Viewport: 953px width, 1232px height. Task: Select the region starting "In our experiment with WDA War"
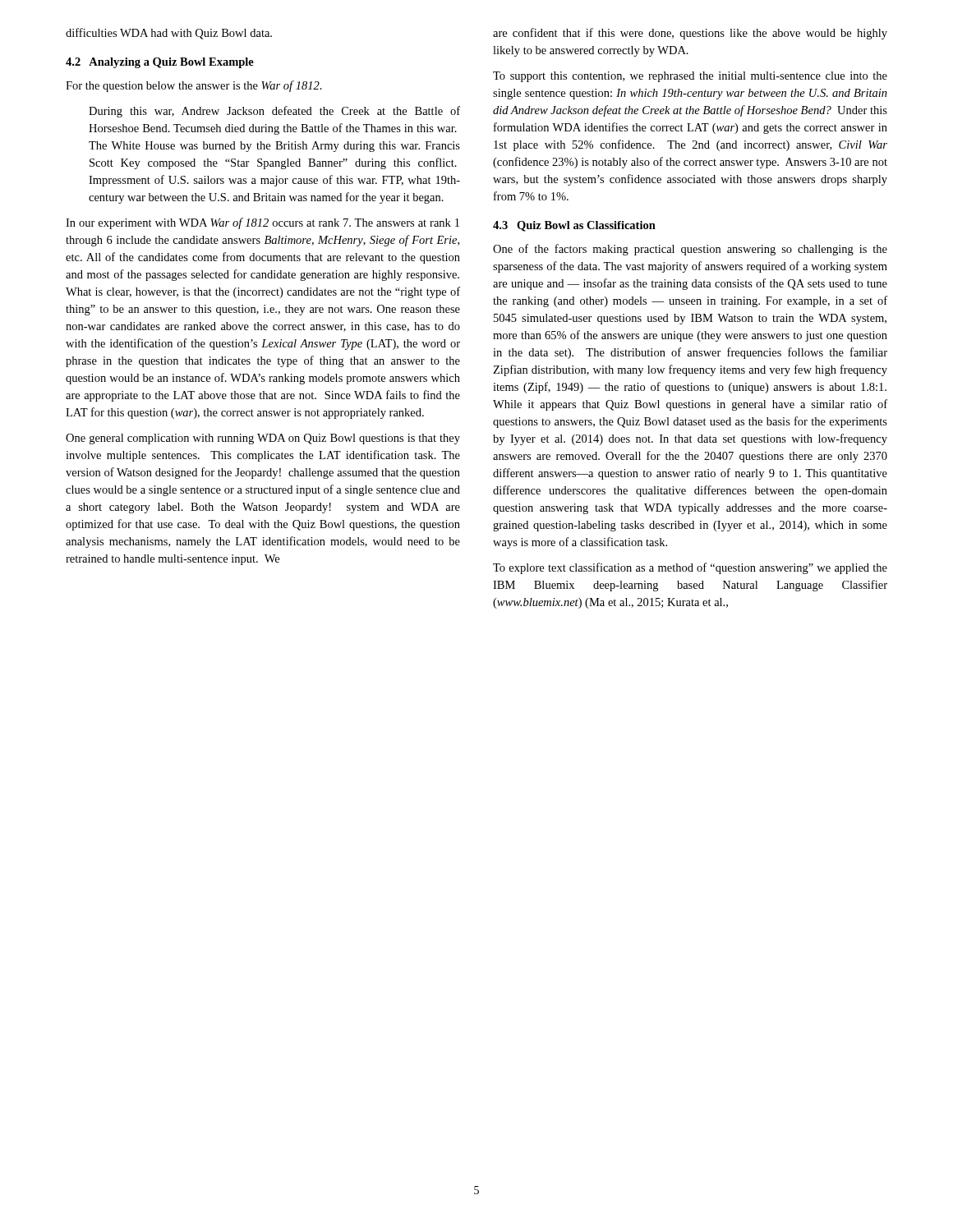(x=263, y=318)
